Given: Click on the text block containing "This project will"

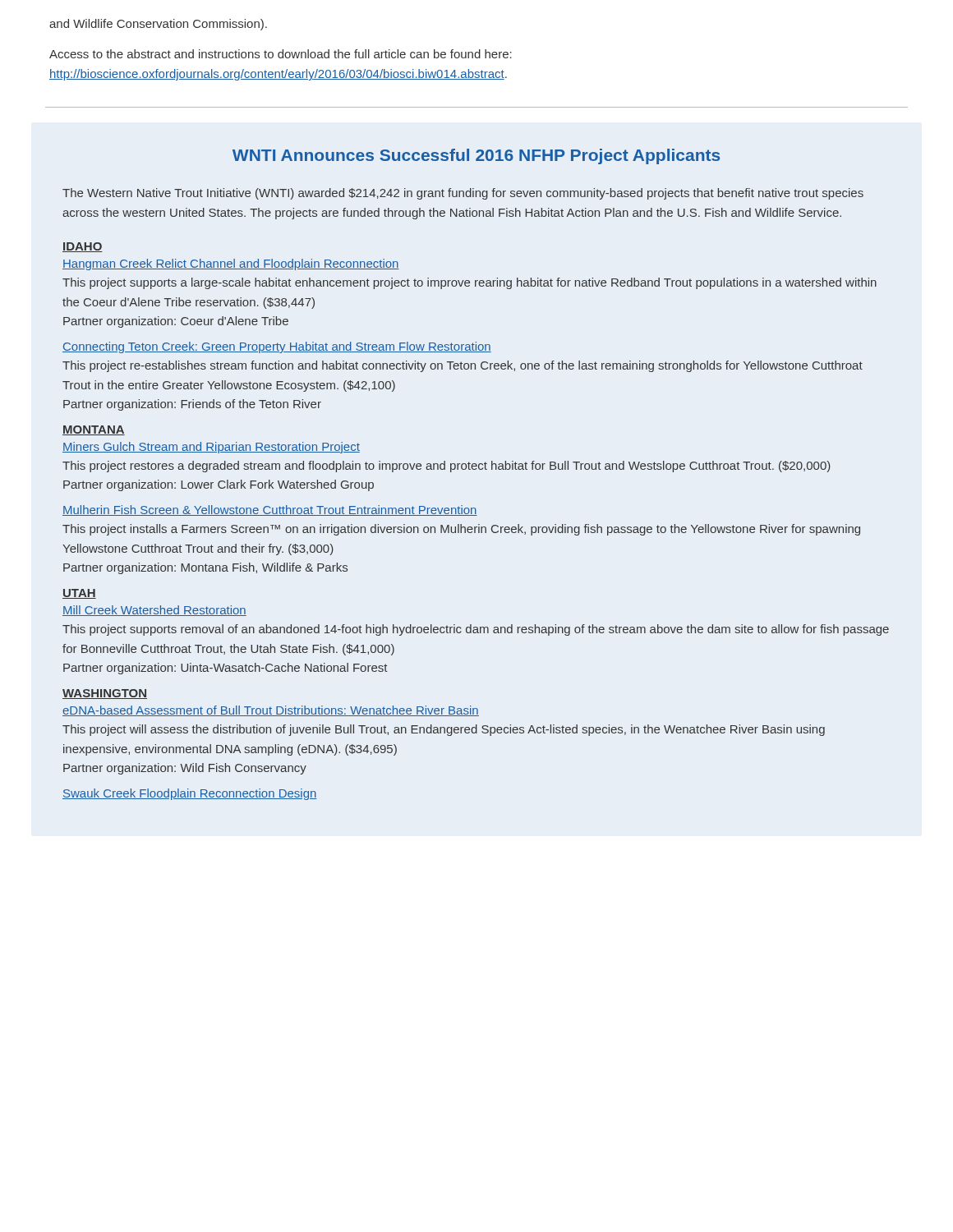Looking at the screenshot, I should tap(444, 739).
